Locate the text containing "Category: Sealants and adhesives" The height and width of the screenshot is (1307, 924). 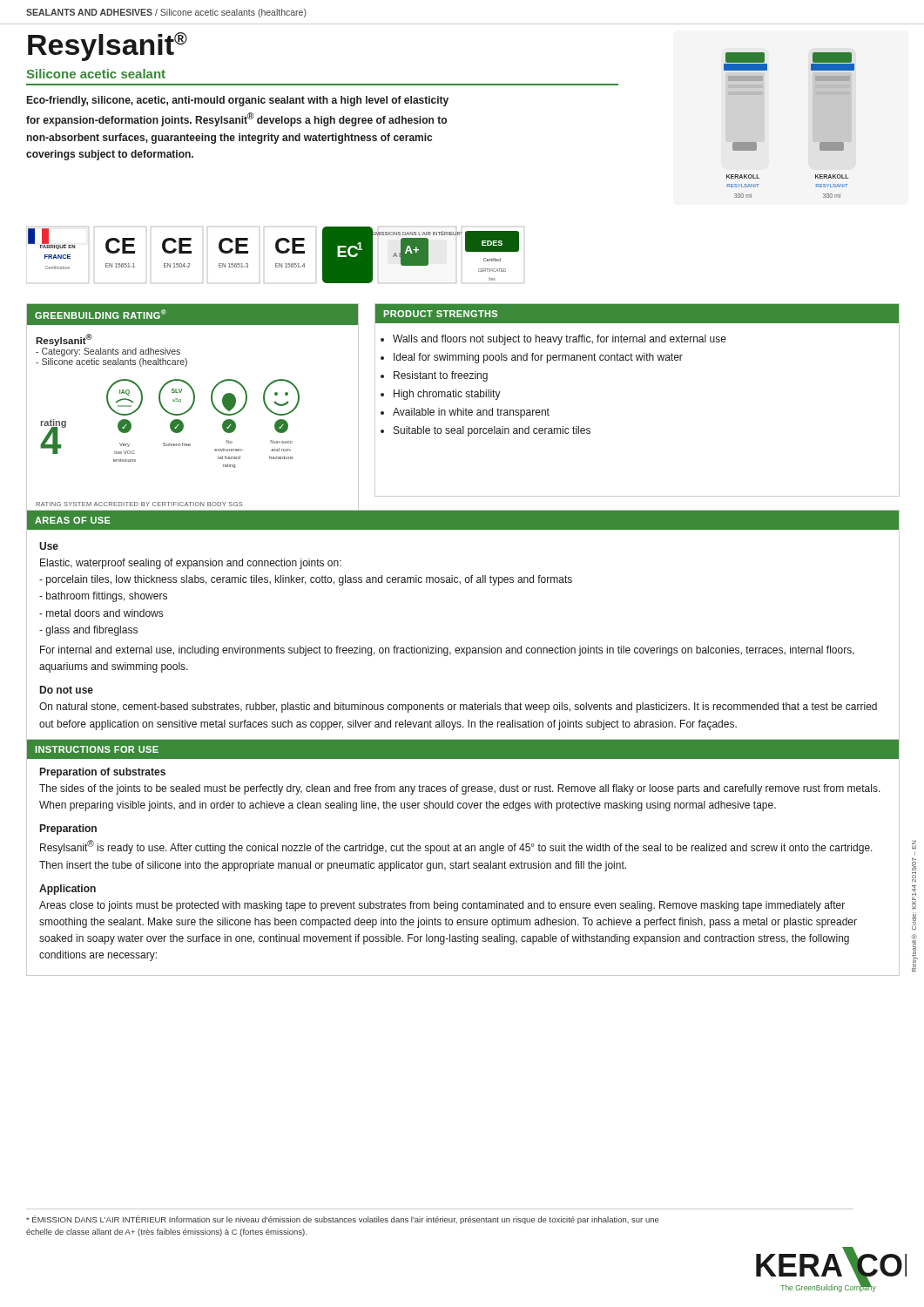108,352
